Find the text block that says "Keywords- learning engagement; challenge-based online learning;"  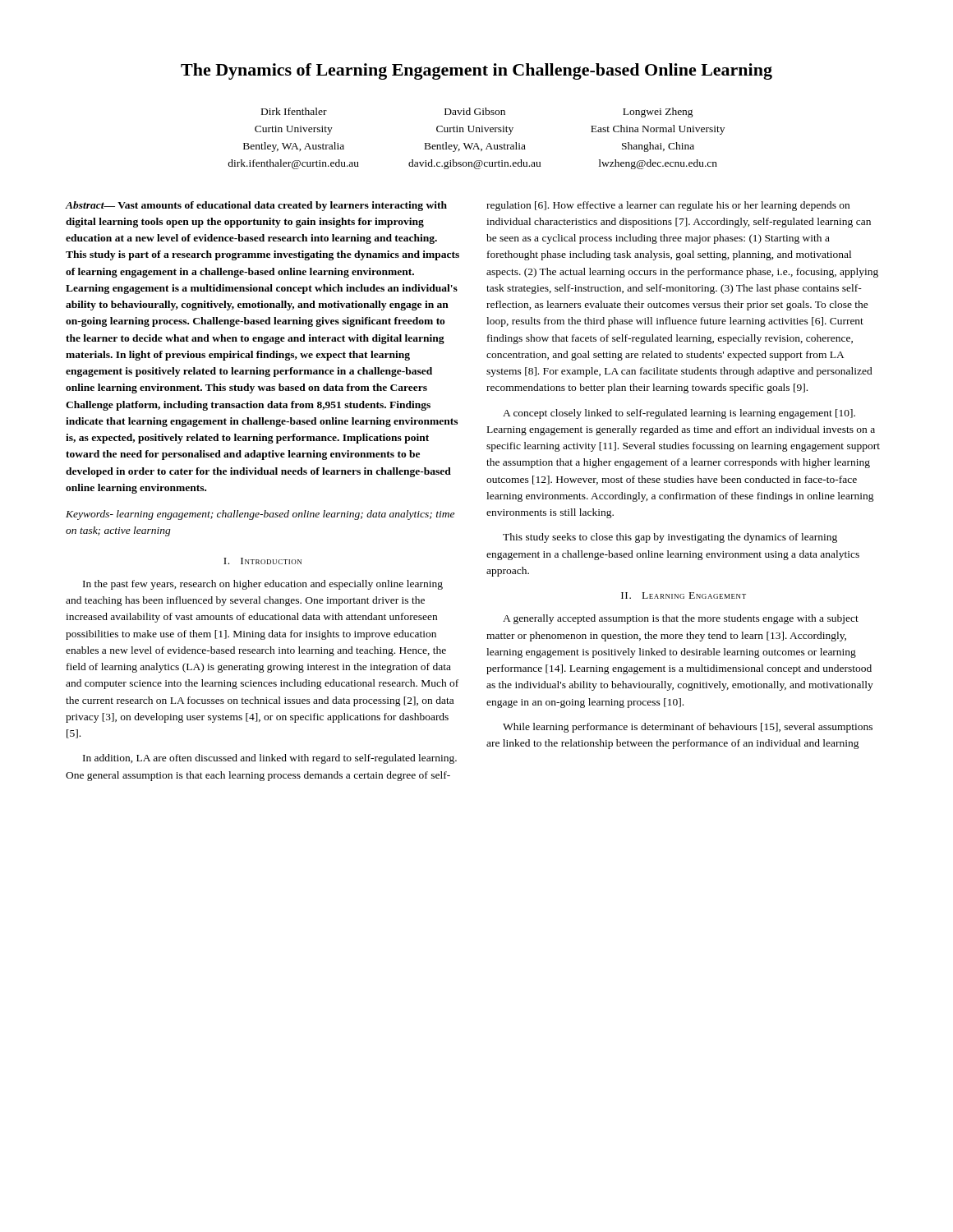263,523
